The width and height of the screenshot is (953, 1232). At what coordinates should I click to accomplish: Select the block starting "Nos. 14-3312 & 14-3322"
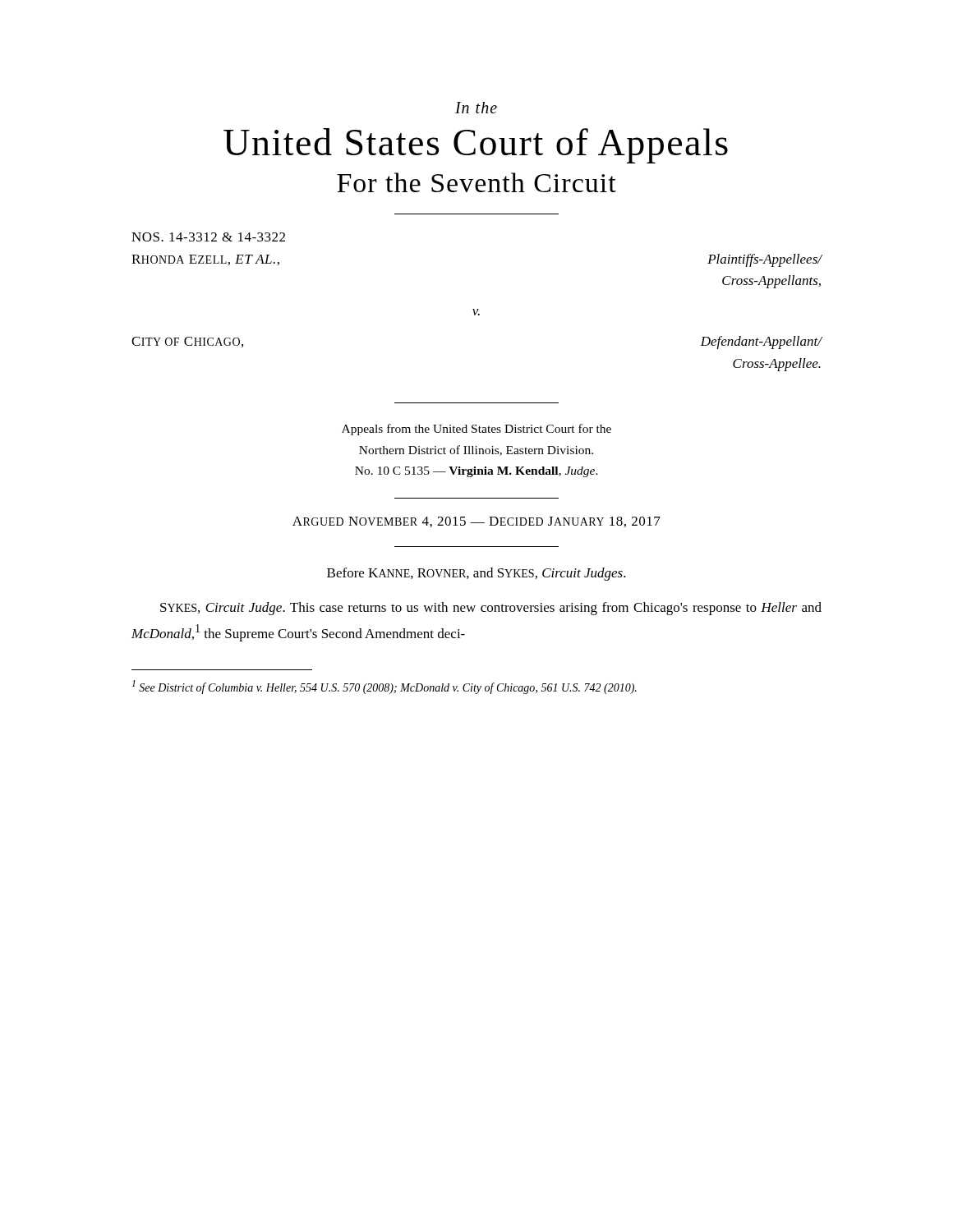(x=209, y=237)
